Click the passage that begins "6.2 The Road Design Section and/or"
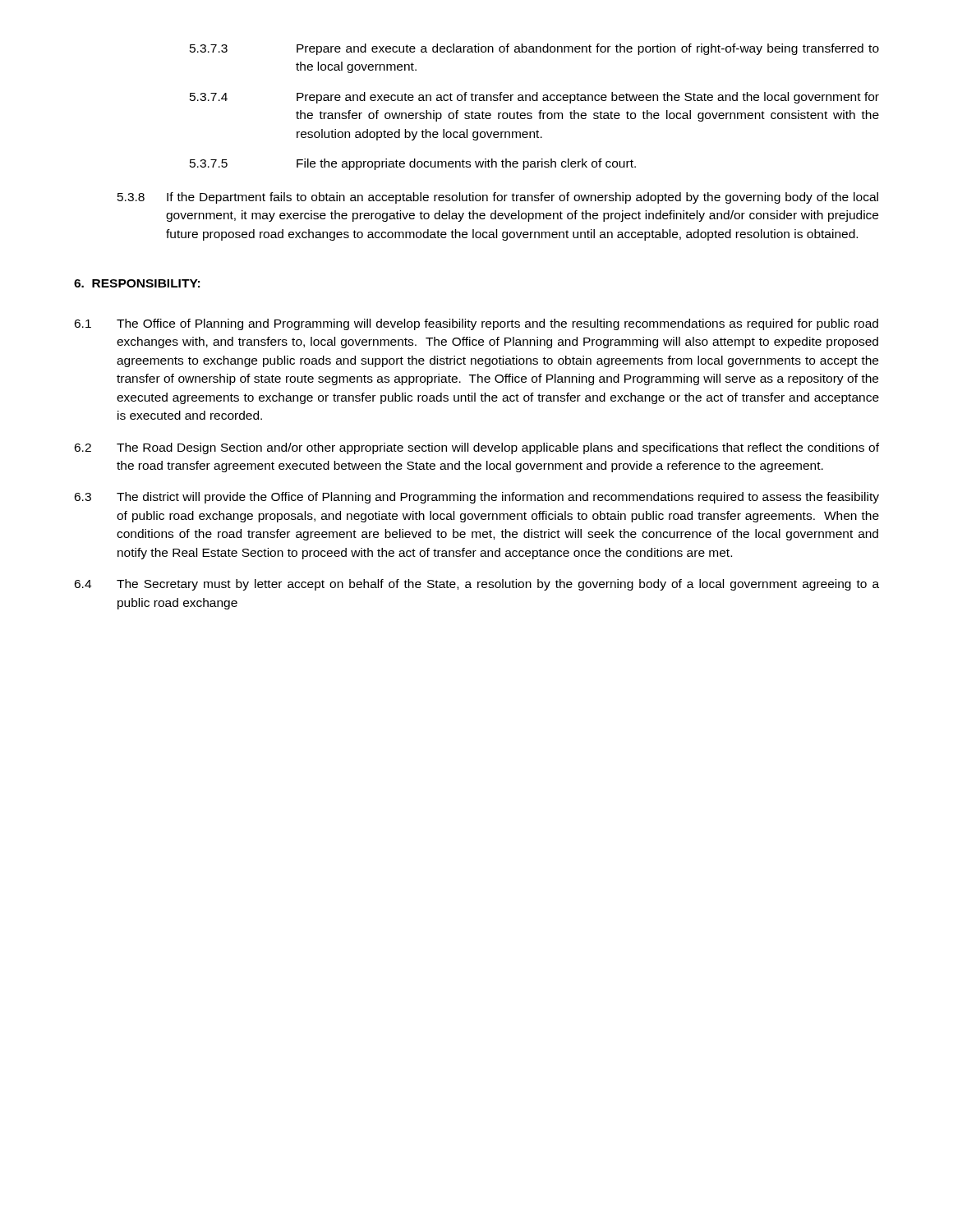The width and height of the screenshot is (953, 1232). 476,457
